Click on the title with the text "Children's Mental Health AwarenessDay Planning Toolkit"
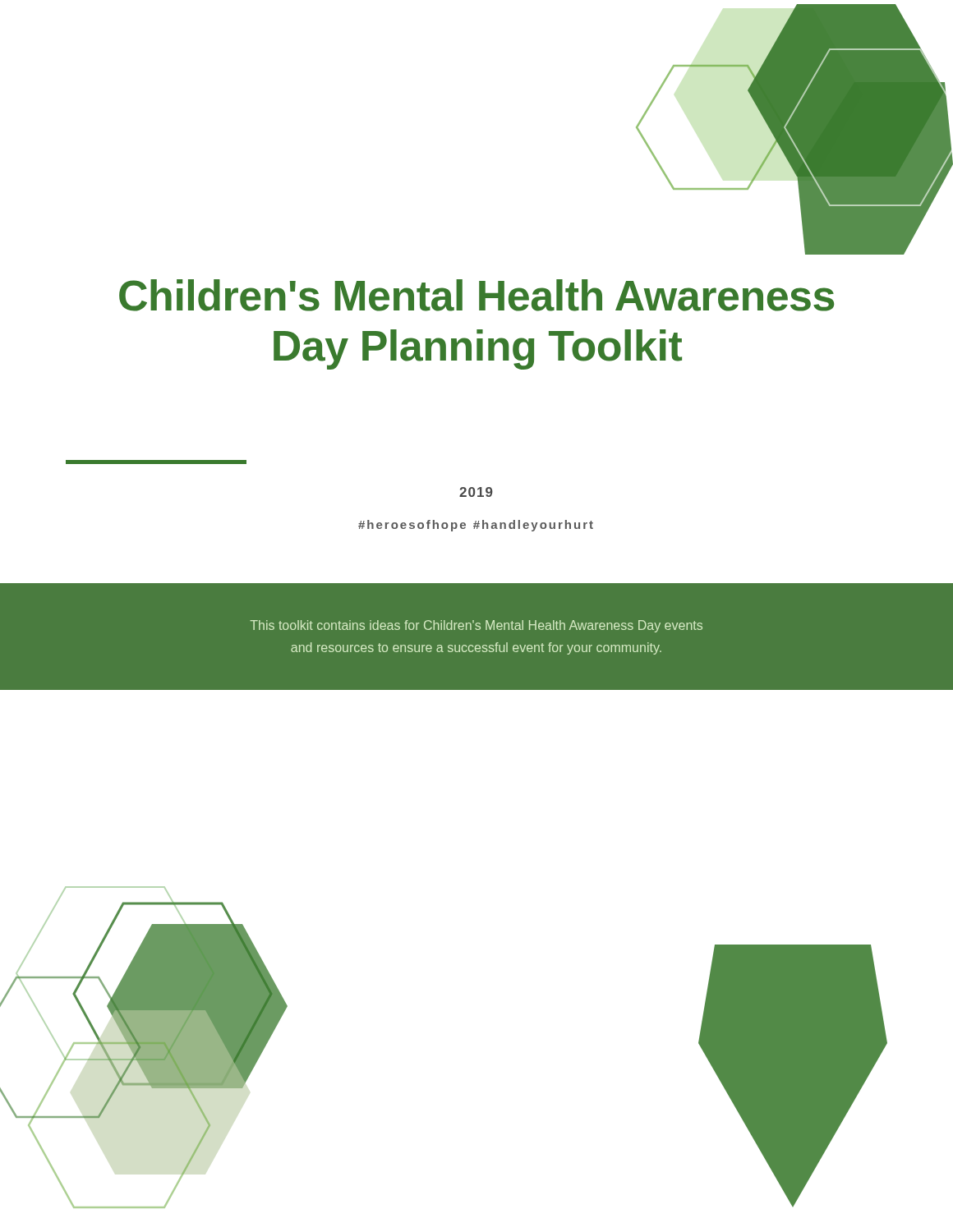Screen dimensions: 1232x953 [476, 321]
